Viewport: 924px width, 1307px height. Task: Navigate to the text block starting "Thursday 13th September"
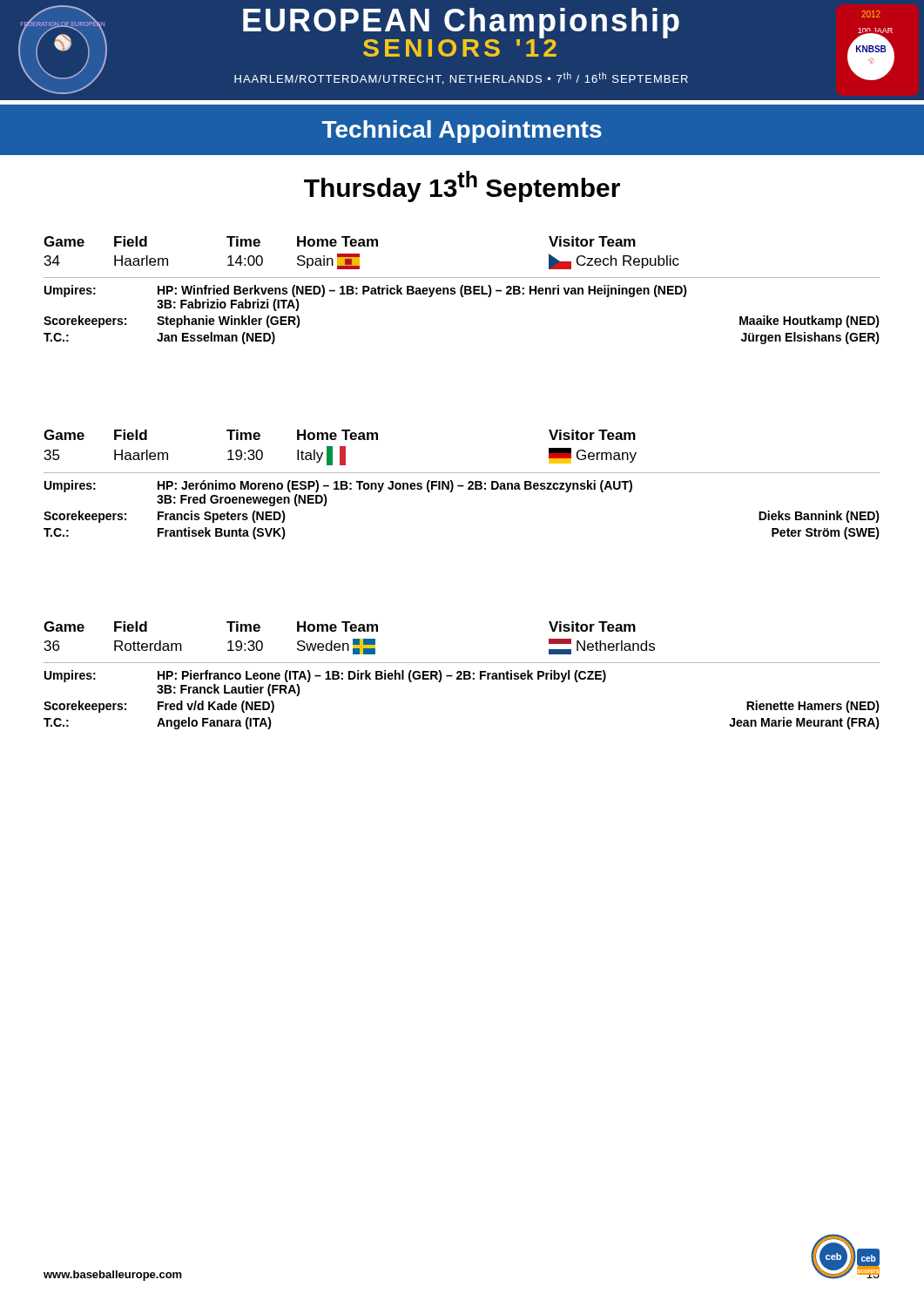pos(462,185)
